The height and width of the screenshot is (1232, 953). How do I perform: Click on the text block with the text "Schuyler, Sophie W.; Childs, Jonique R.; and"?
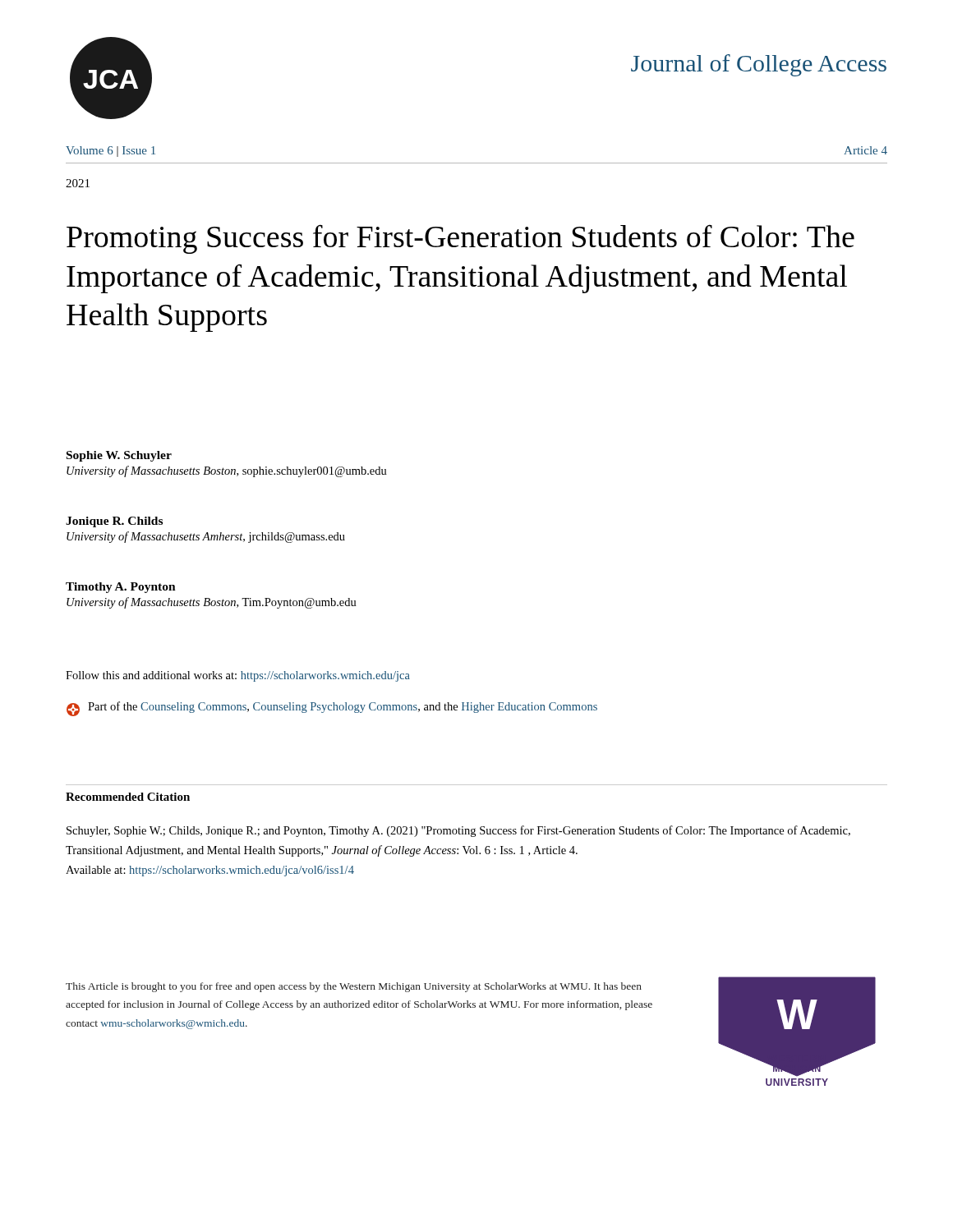pyautogui.click(x=458, y=850)
